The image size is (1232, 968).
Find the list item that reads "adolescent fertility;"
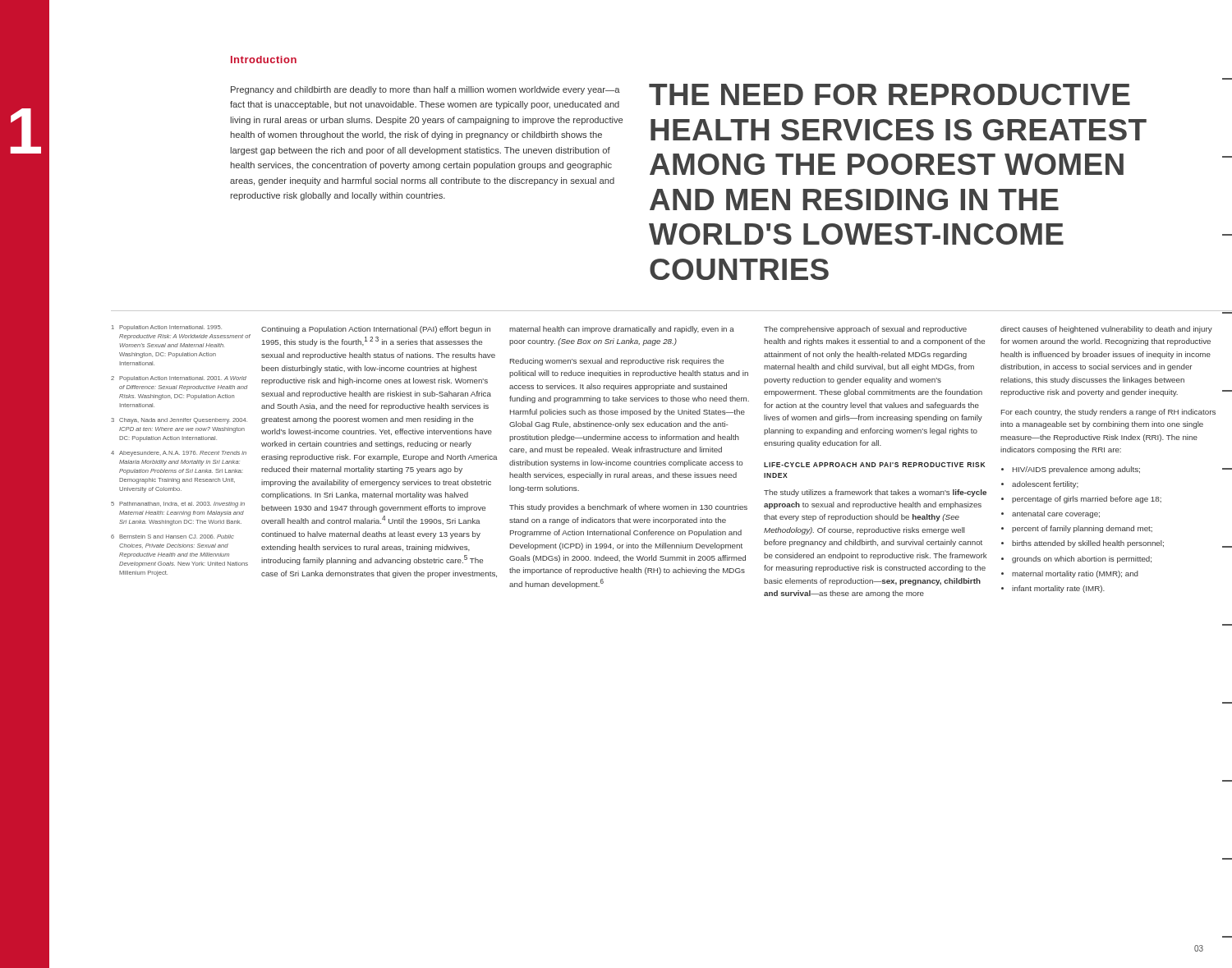pos(1045,484)
